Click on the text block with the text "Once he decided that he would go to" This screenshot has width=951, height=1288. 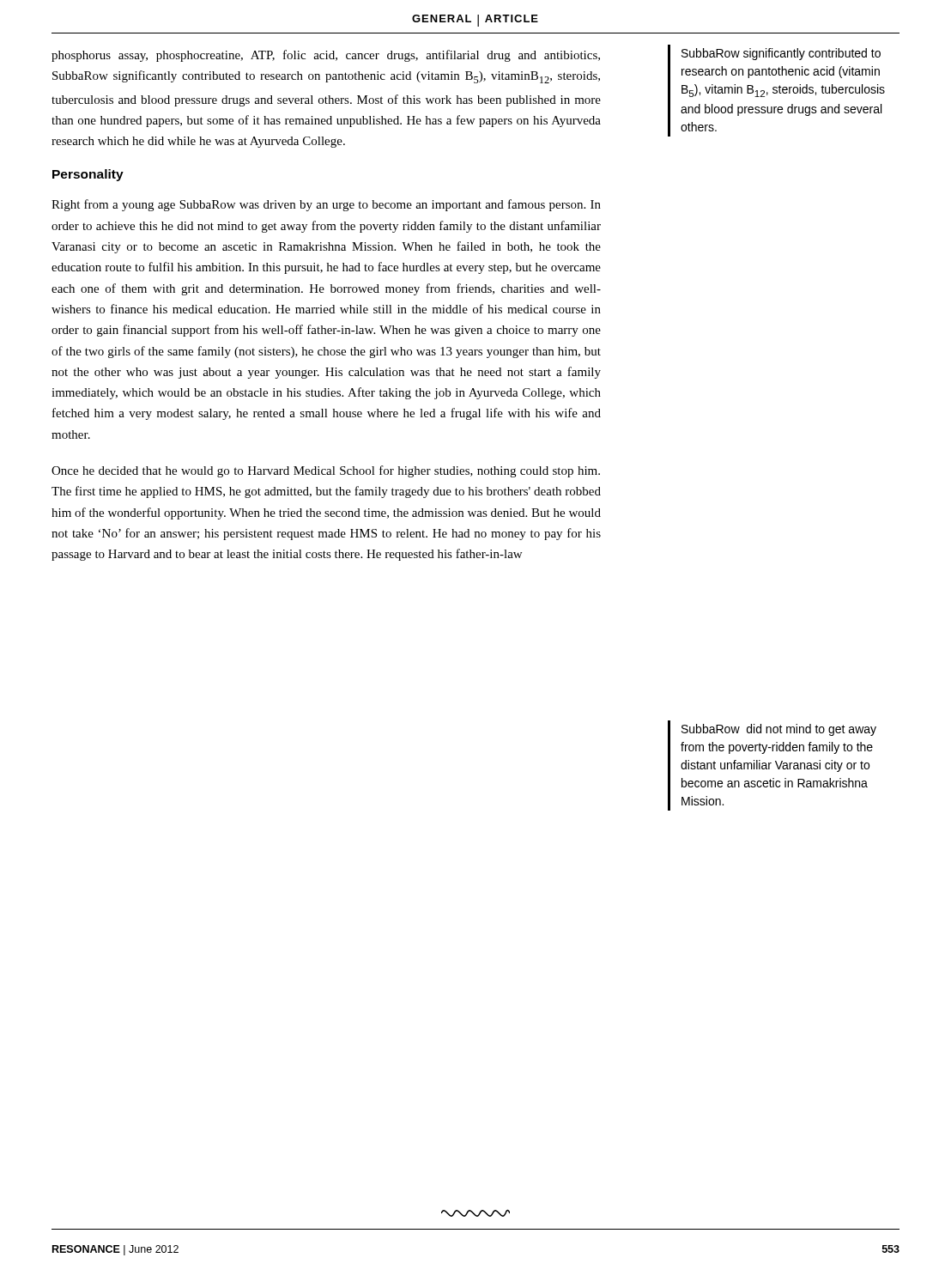(x=326, y=512)
